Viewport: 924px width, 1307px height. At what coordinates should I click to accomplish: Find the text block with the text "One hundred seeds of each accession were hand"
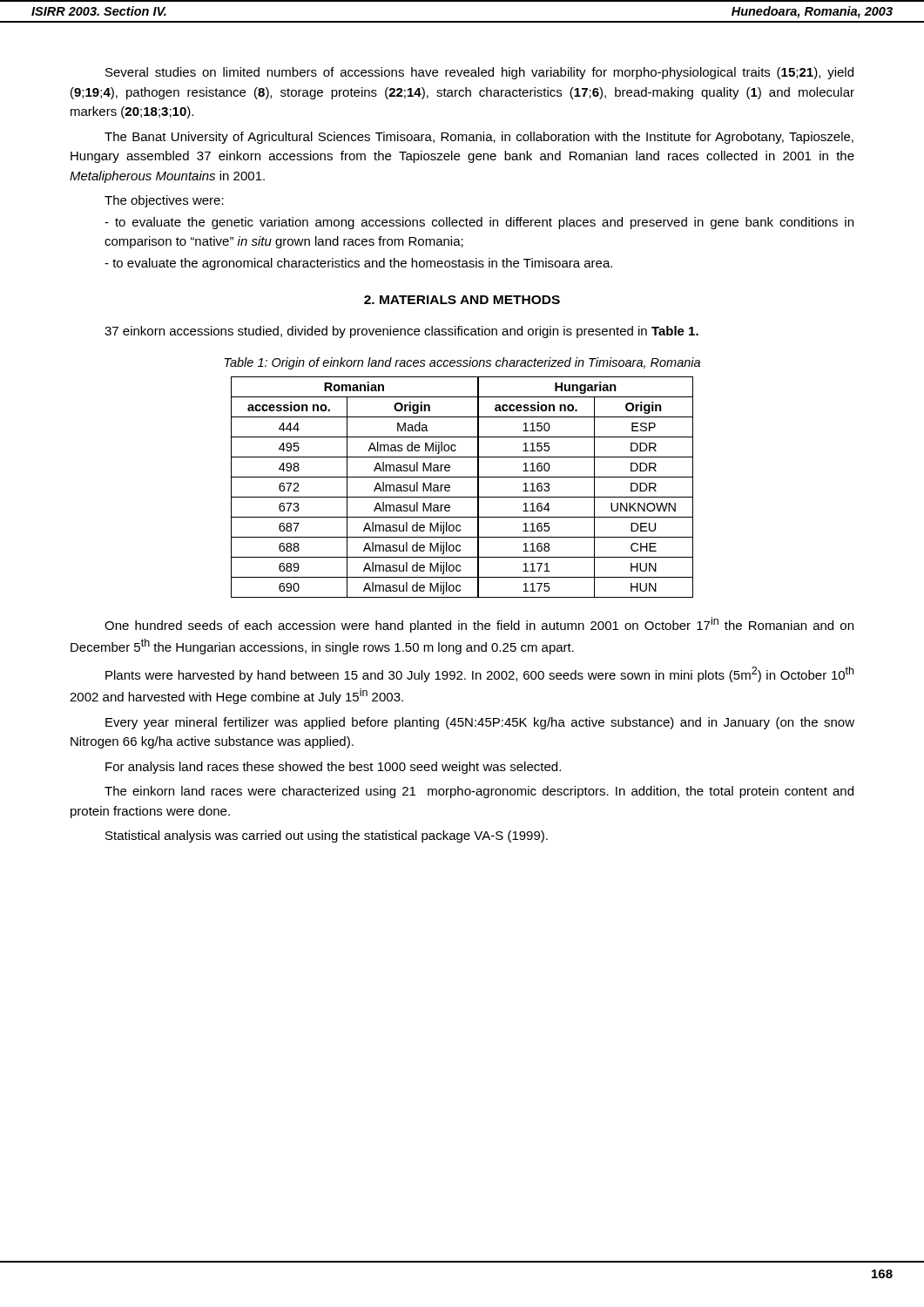(x=462, y=635)
